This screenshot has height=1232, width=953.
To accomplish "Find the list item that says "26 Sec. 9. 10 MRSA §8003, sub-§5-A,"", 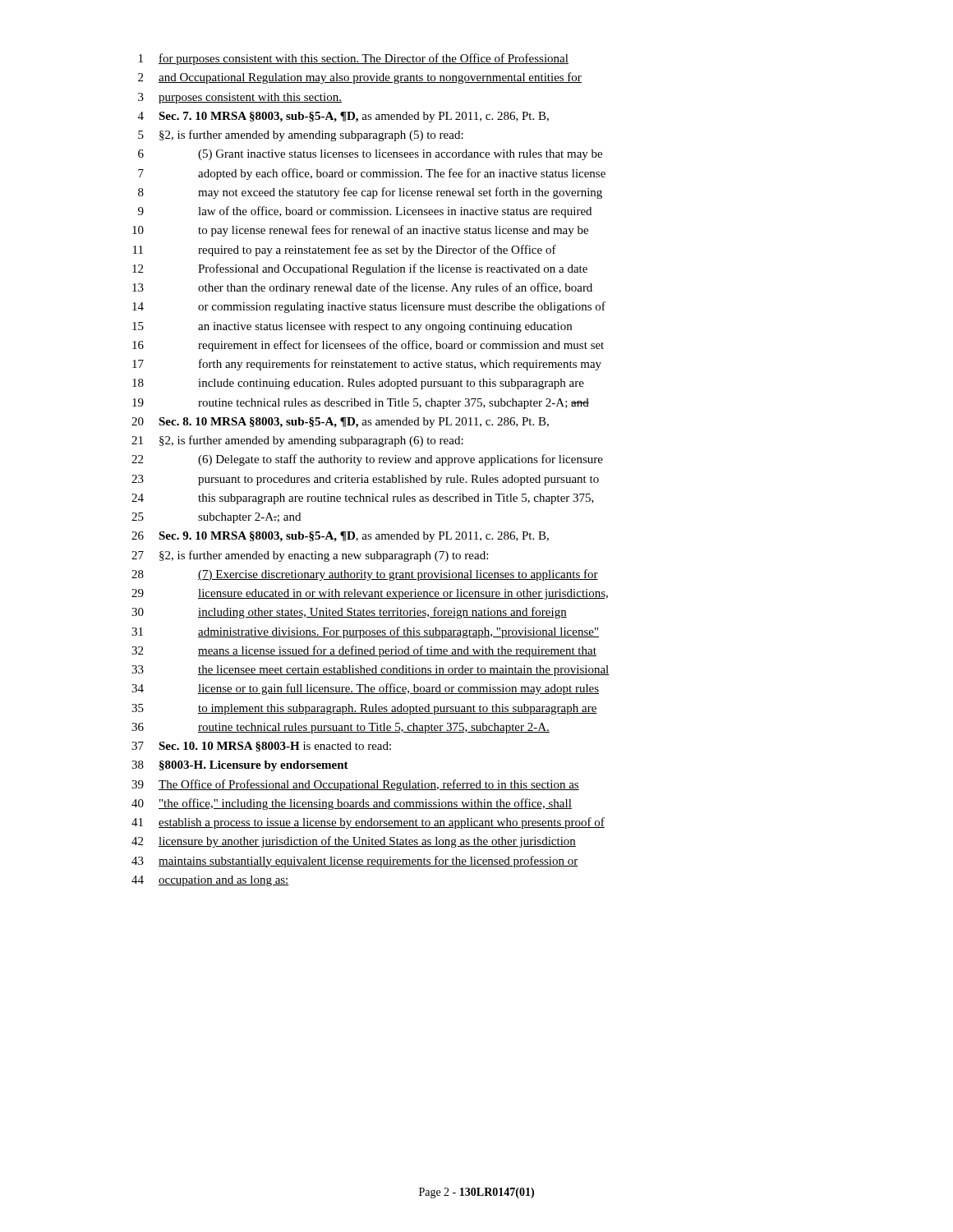I will 493,536.
